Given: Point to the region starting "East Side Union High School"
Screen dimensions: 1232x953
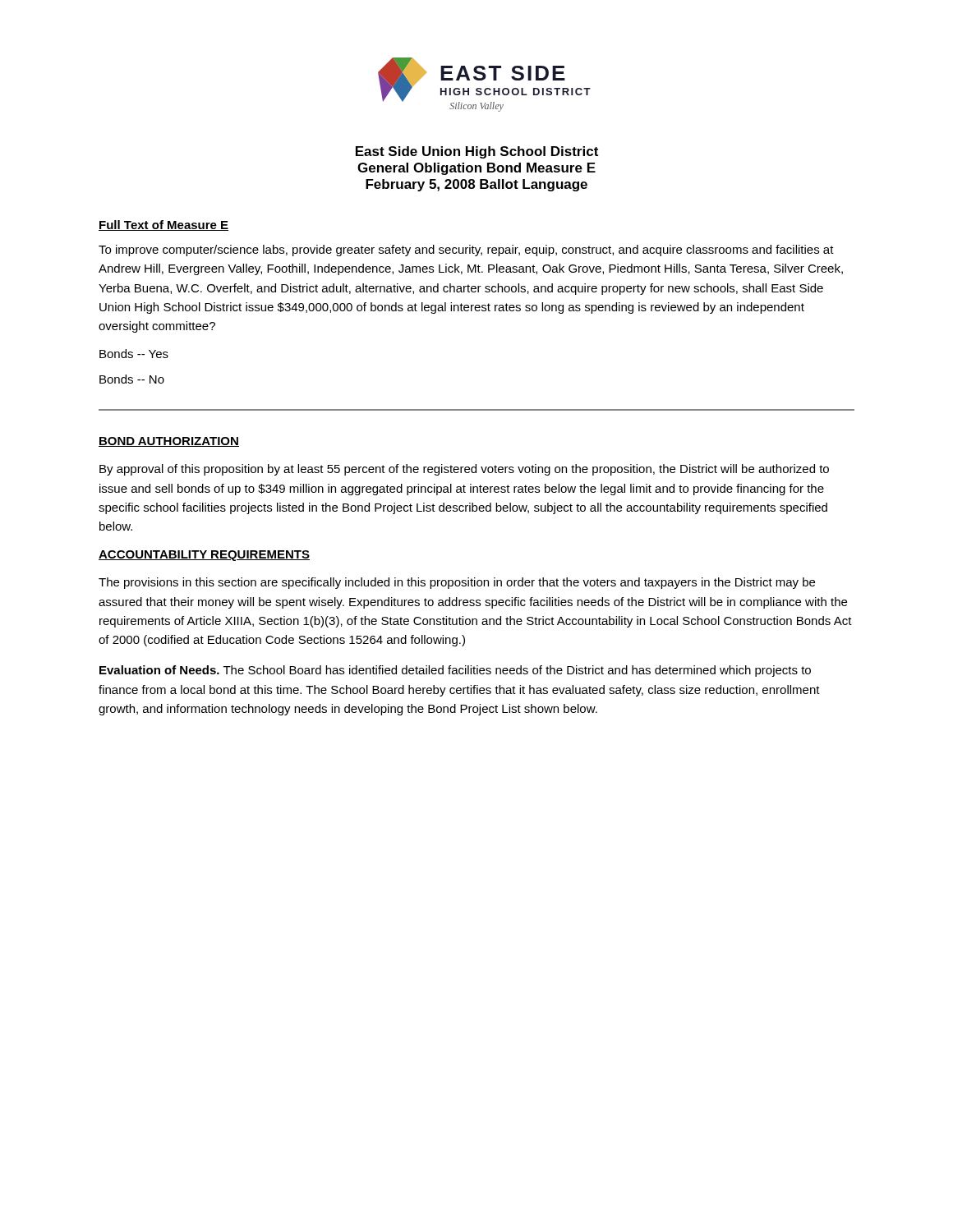Looking at the screenshot, I should point(476,168).
